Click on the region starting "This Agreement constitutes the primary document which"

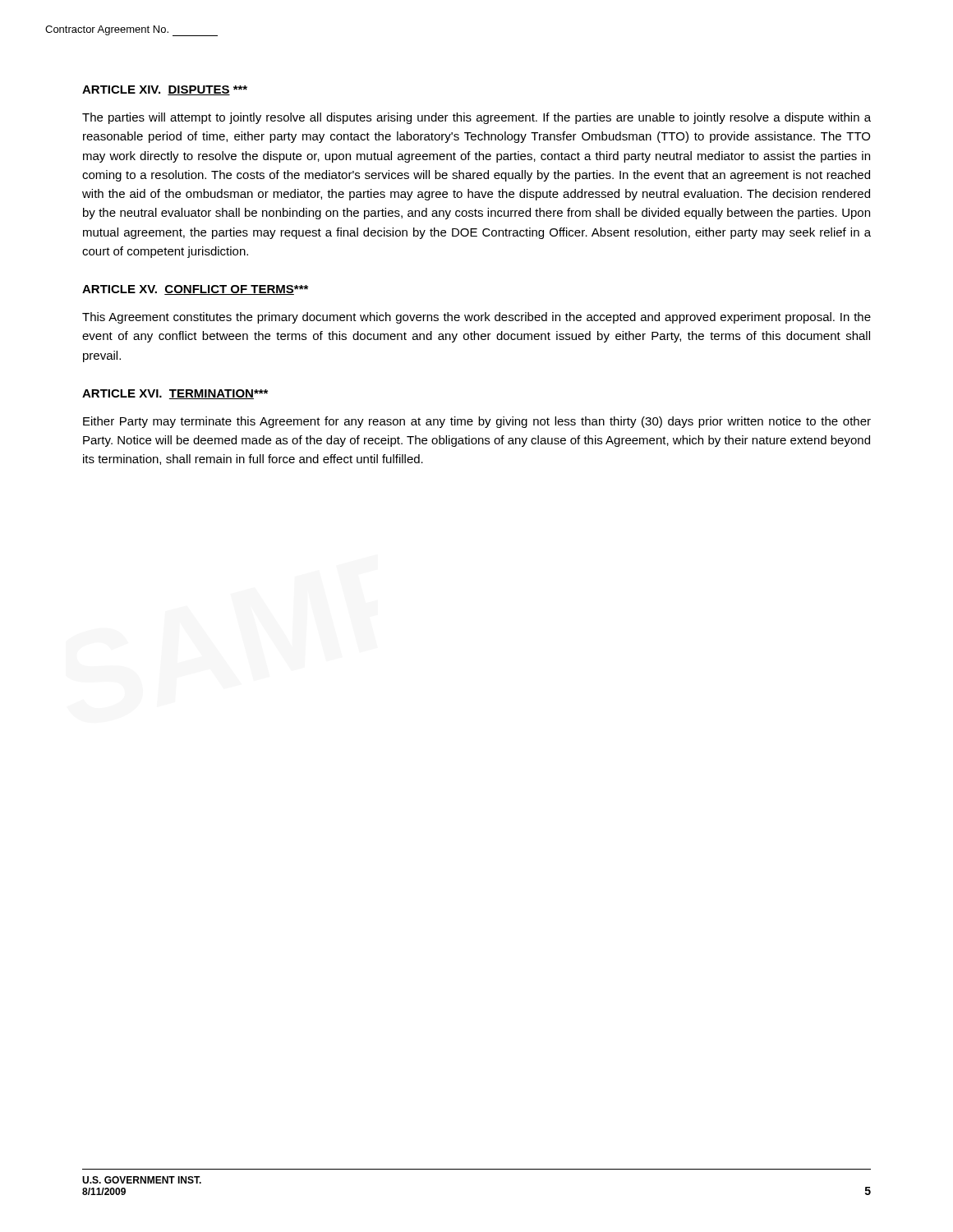(476, 336)
